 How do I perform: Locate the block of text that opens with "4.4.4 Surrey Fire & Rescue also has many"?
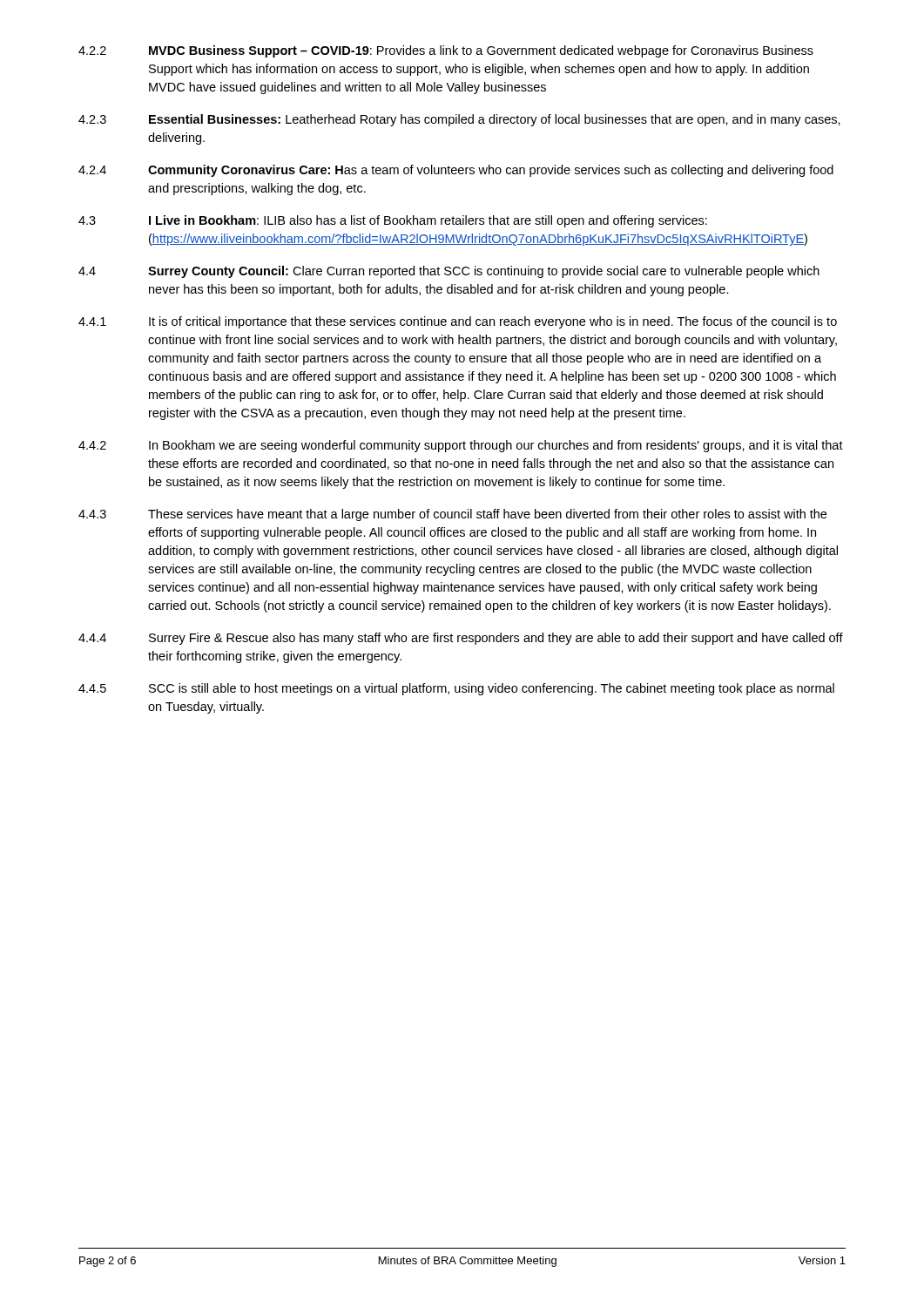tap(462, 648)
